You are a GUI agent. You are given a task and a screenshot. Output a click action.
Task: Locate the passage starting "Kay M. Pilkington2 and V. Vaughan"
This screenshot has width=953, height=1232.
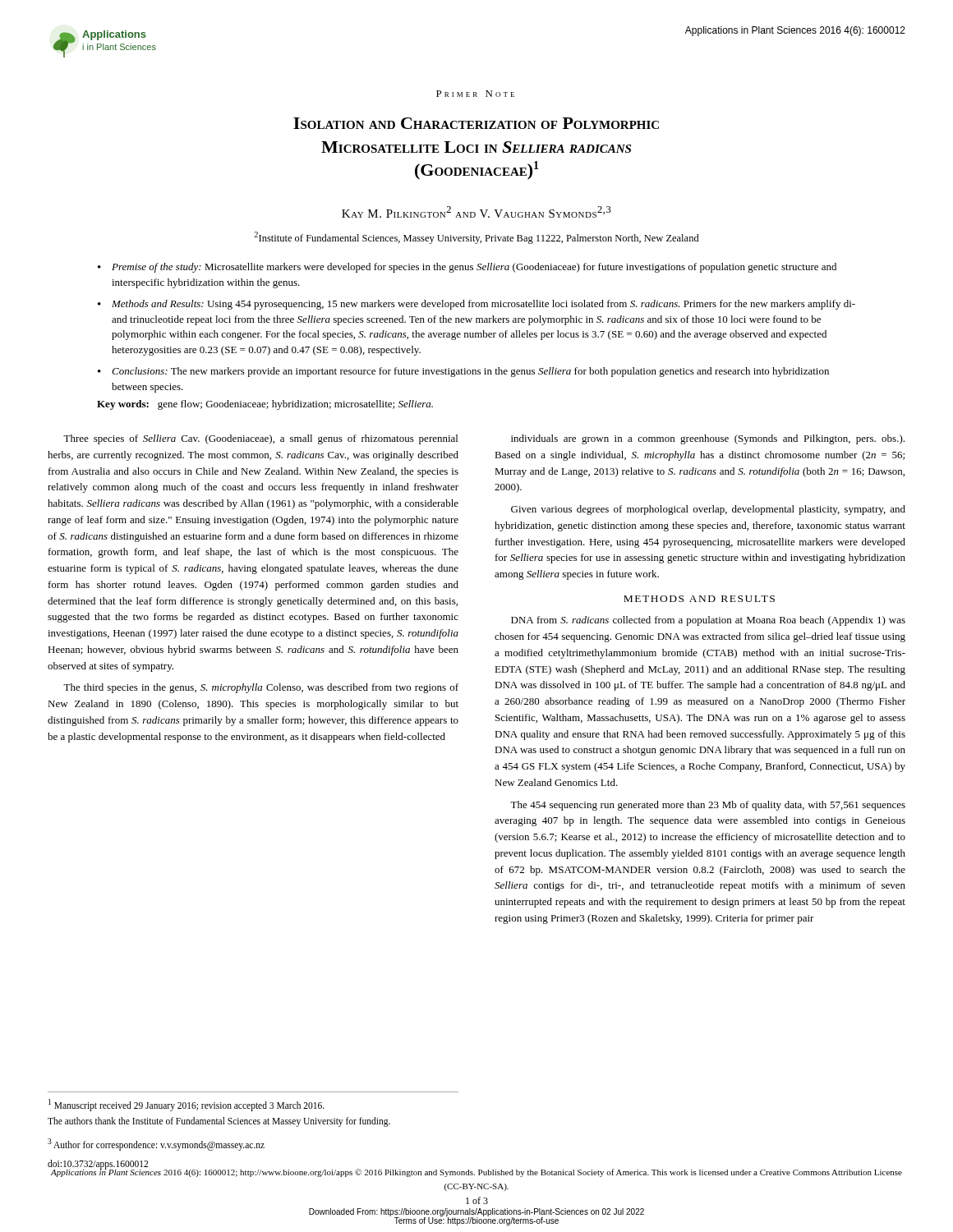point(476,212)
